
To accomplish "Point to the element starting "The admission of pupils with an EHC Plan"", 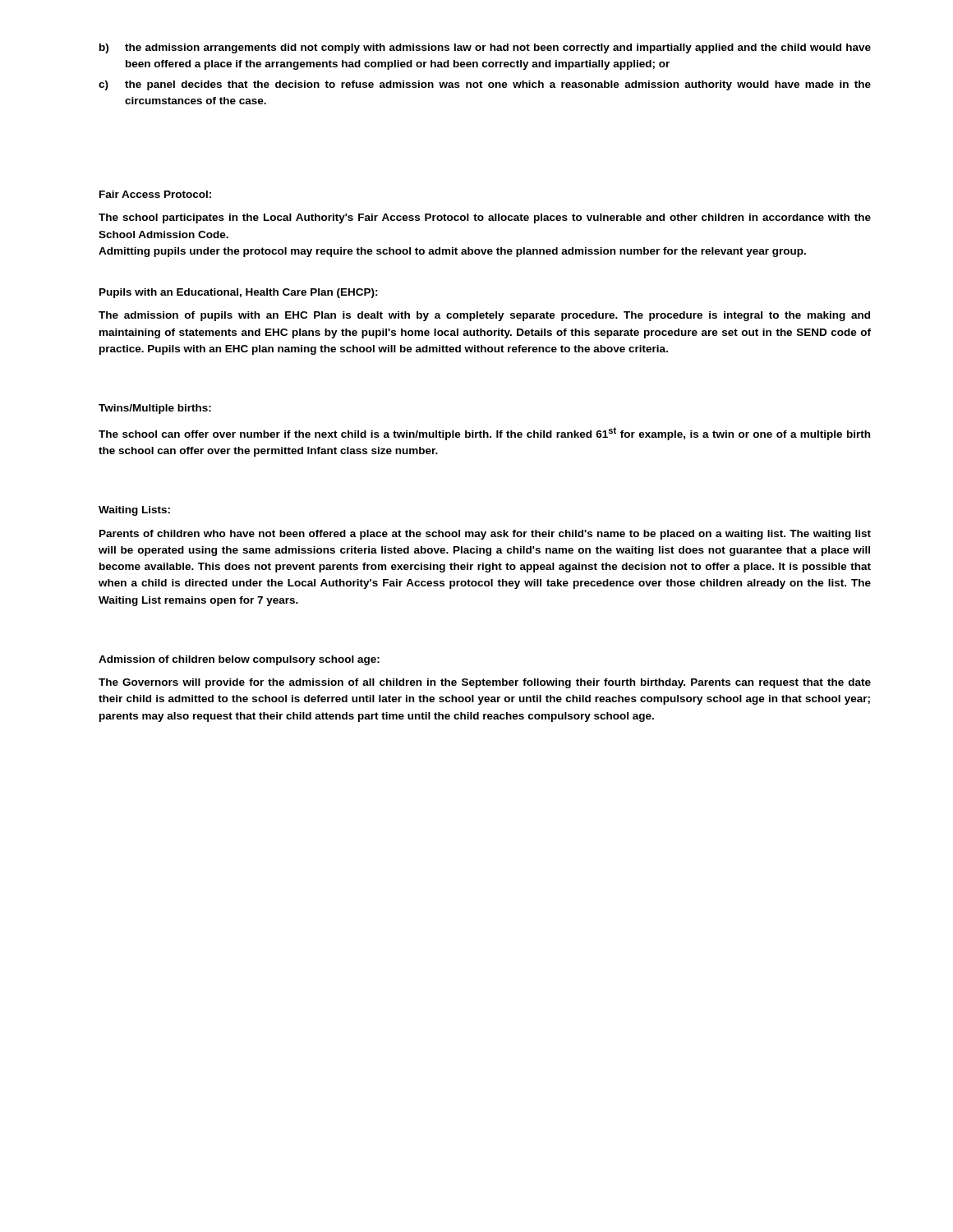I will click(485, 332).
